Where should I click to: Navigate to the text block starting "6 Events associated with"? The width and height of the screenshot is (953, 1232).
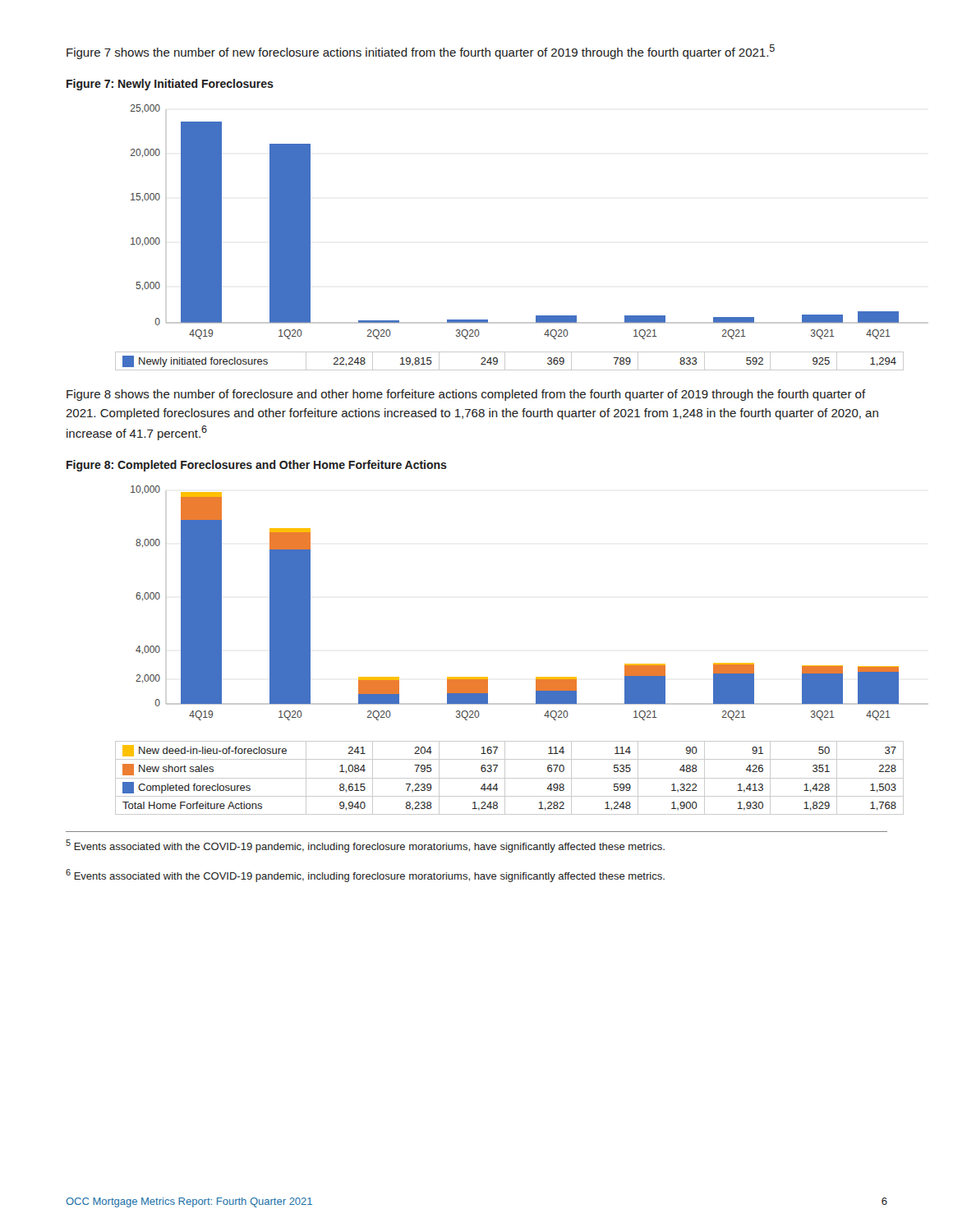(366, 875)
